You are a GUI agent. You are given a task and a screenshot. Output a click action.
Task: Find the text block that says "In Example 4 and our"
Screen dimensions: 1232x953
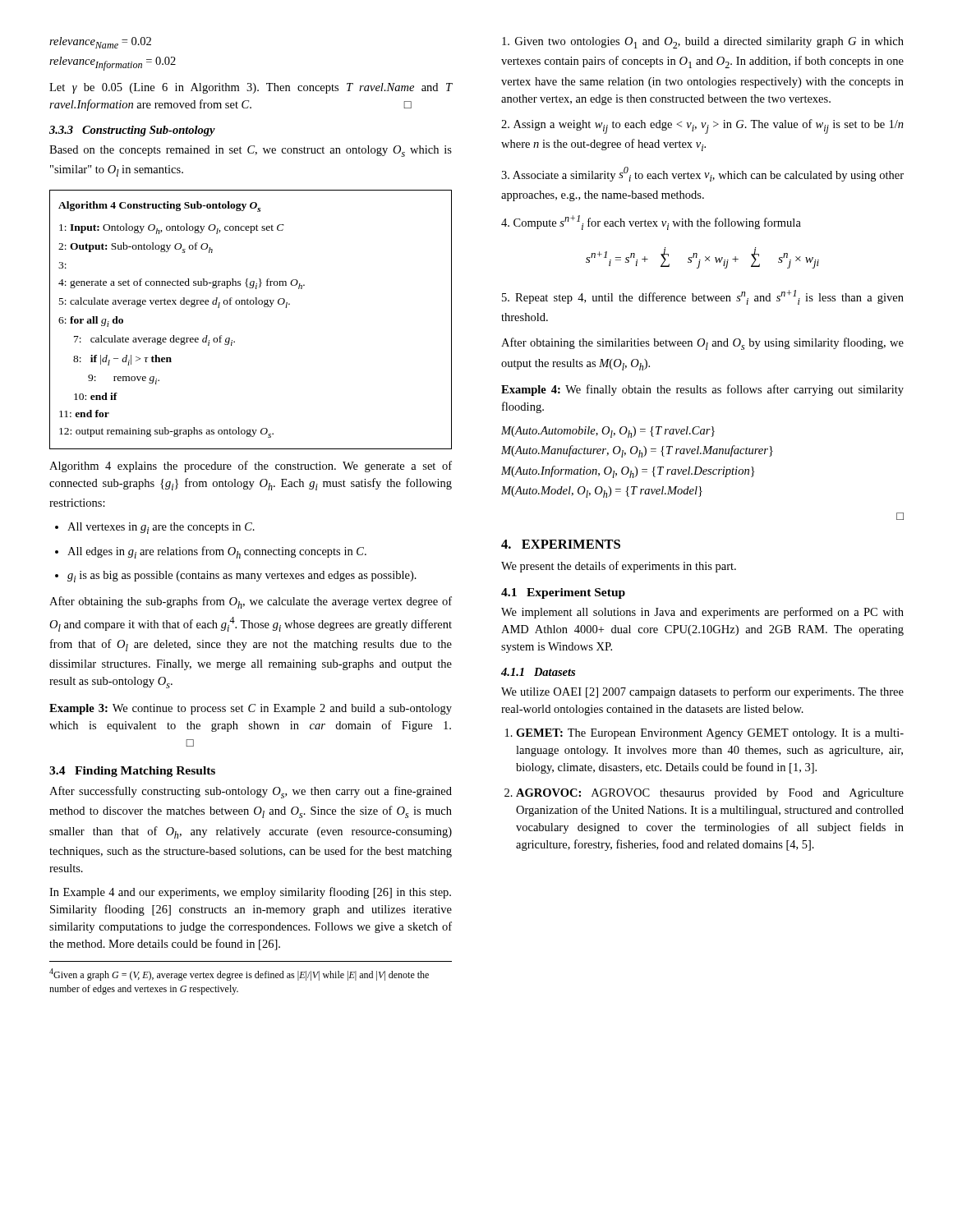tap(251, 918)
